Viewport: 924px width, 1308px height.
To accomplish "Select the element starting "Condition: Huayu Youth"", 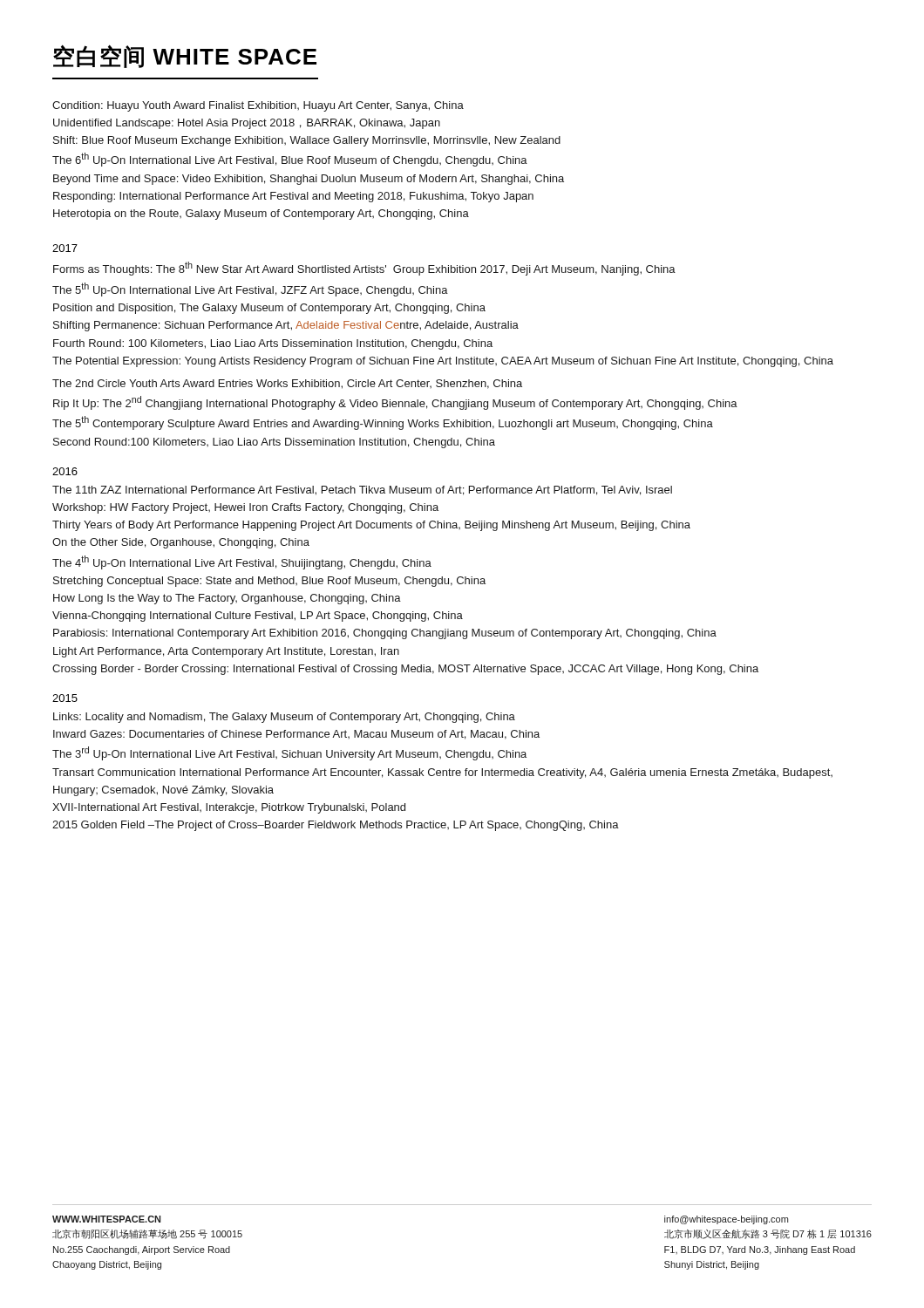I will click(462, 160).
